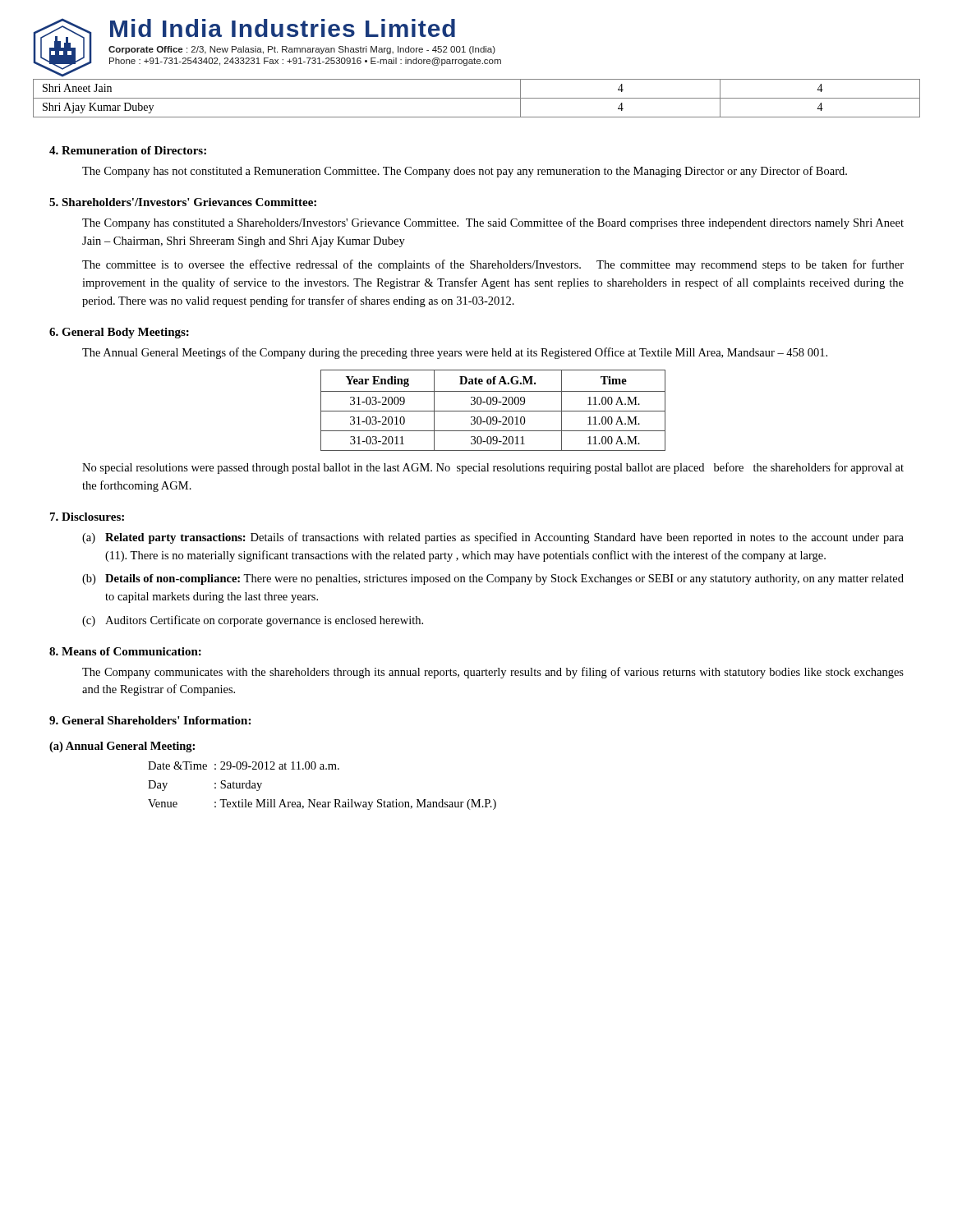The width and height of the screenshot is (953, 1232).
Task: Click on the element starting "(b) Details of non-compliance: There were no"
Action: pos(493,588)
